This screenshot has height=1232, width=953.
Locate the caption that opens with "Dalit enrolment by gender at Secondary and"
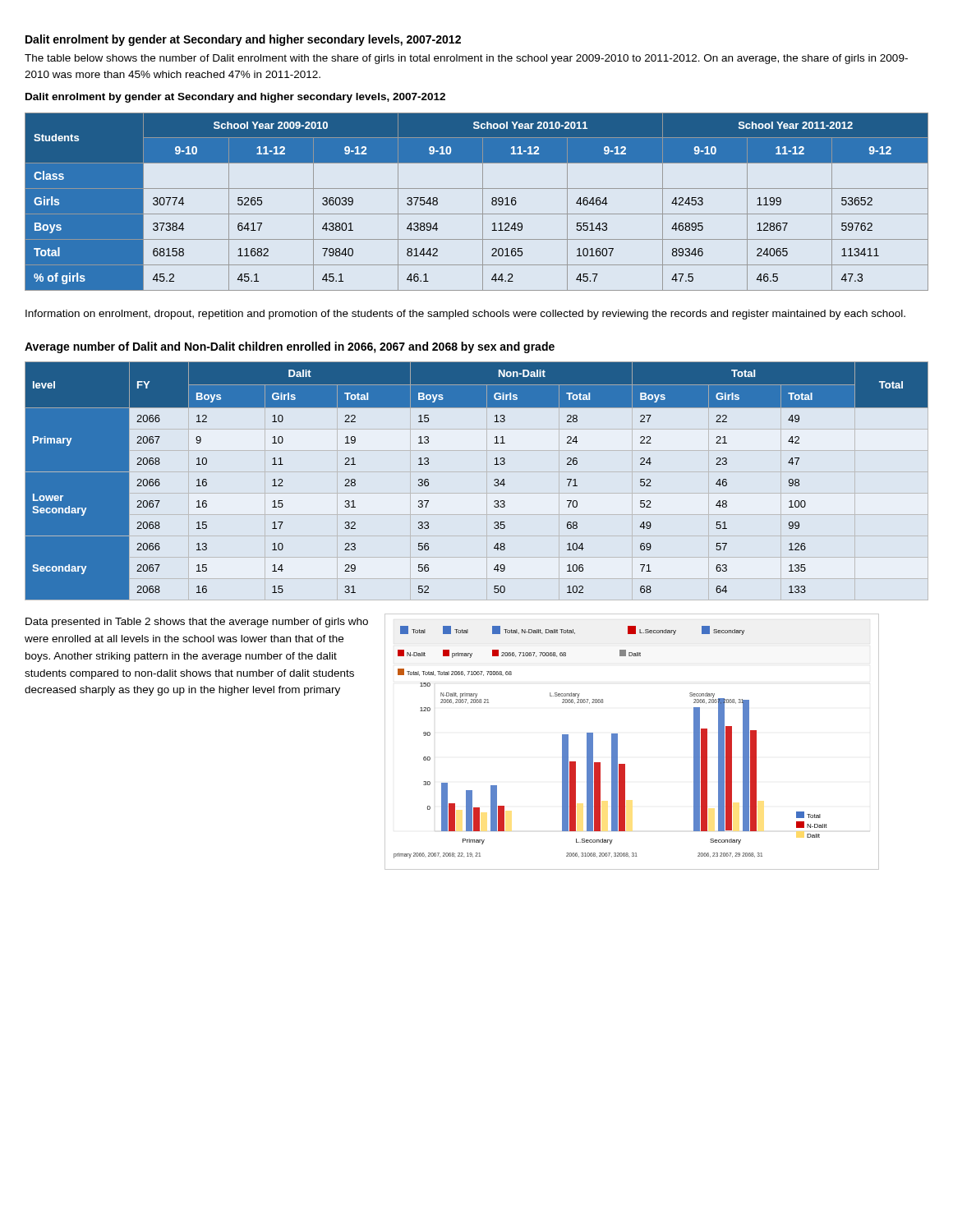(235, 96)
